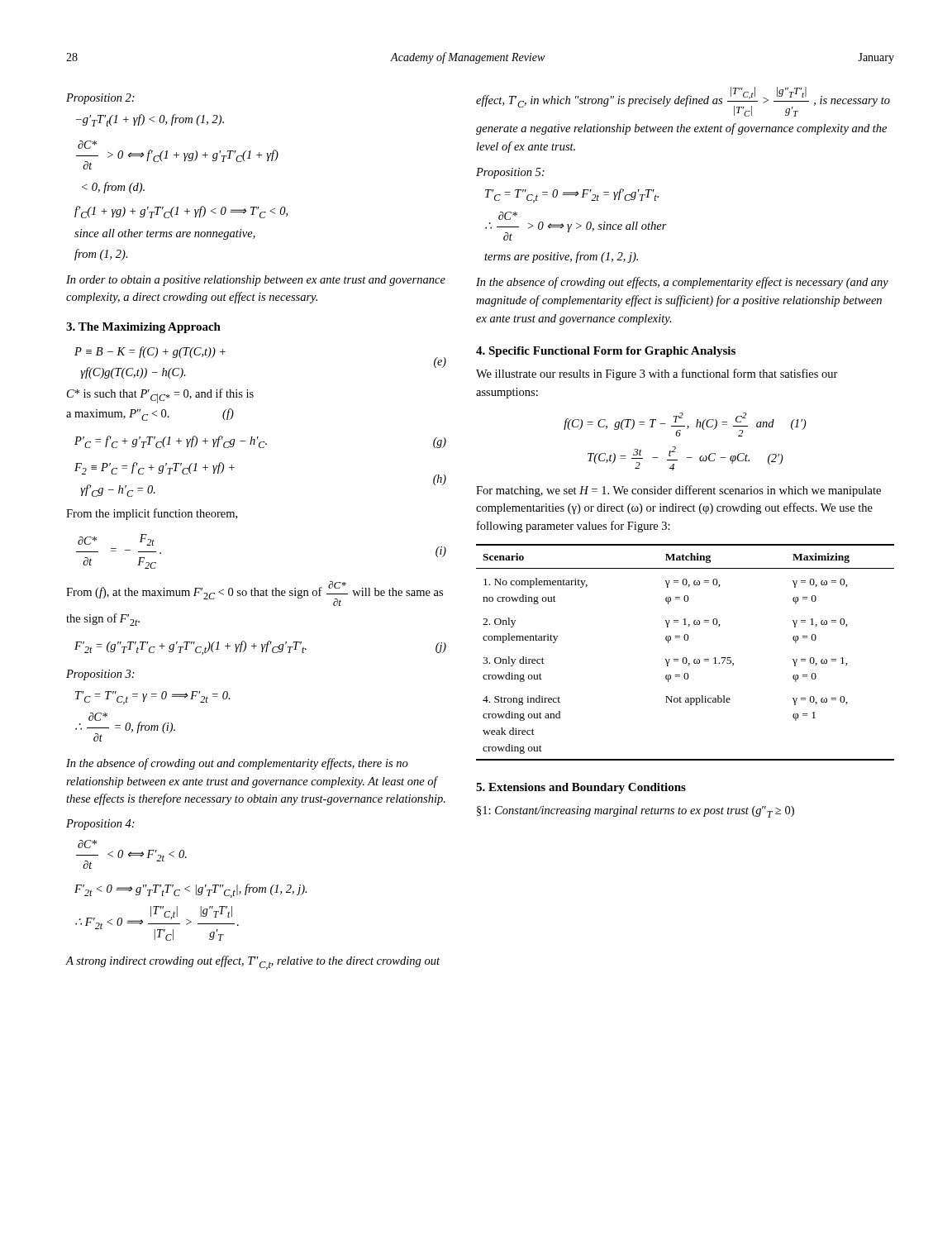Click the passage that begins "effect, T′C, in which "strong""

683,118
